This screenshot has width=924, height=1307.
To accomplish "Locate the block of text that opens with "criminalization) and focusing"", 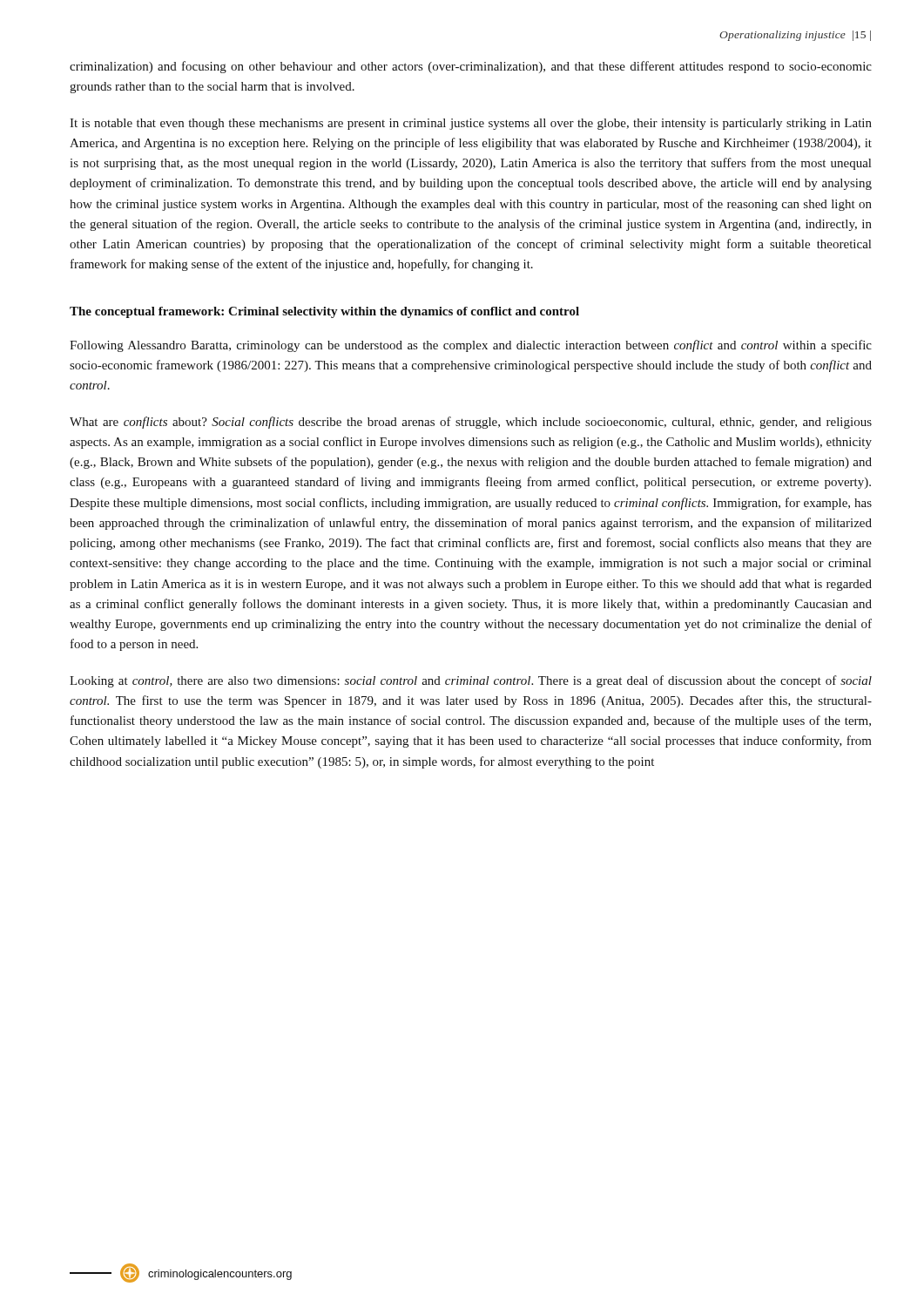I will tap(471, 76).
